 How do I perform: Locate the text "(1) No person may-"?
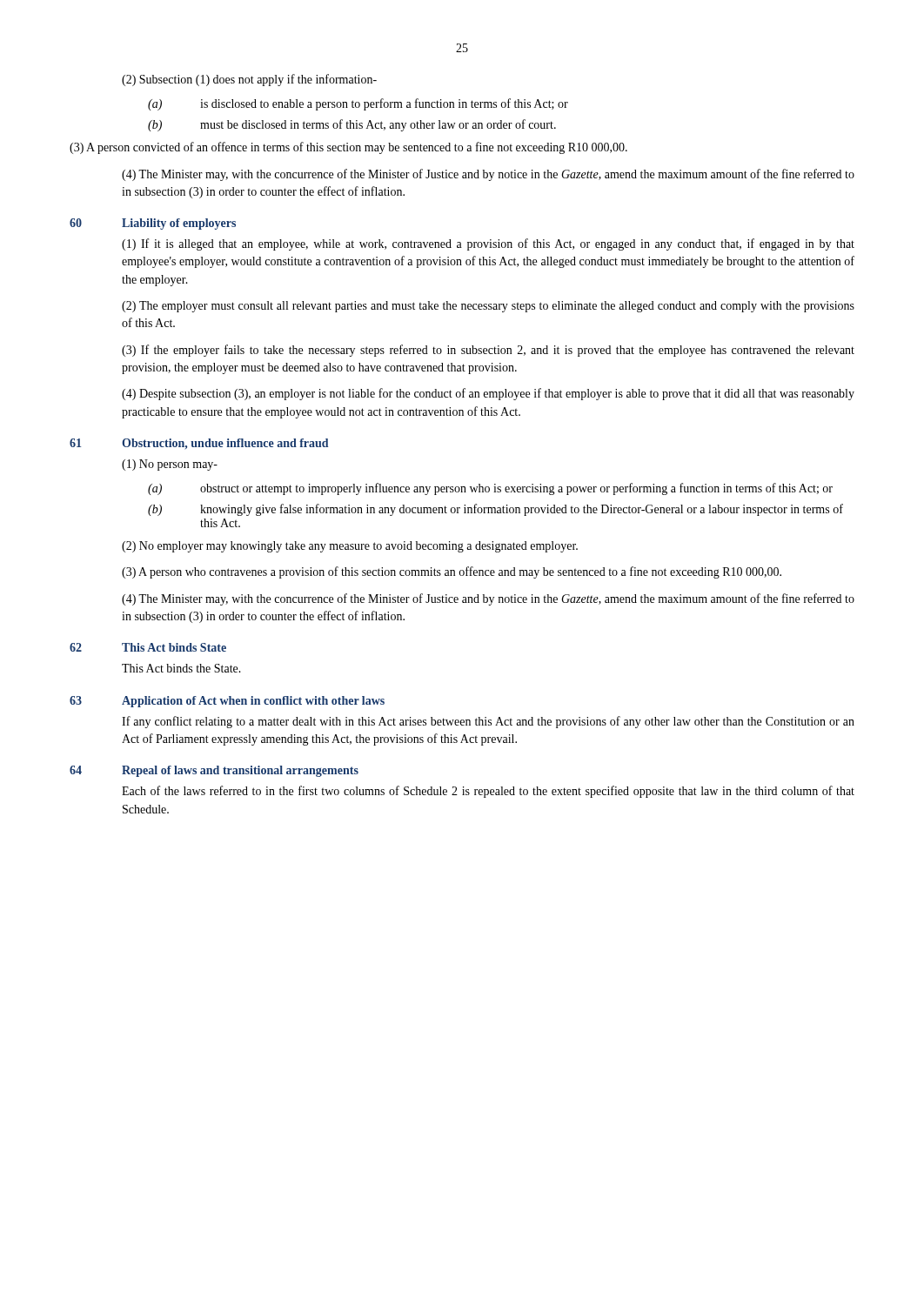(x=170, y=464)
